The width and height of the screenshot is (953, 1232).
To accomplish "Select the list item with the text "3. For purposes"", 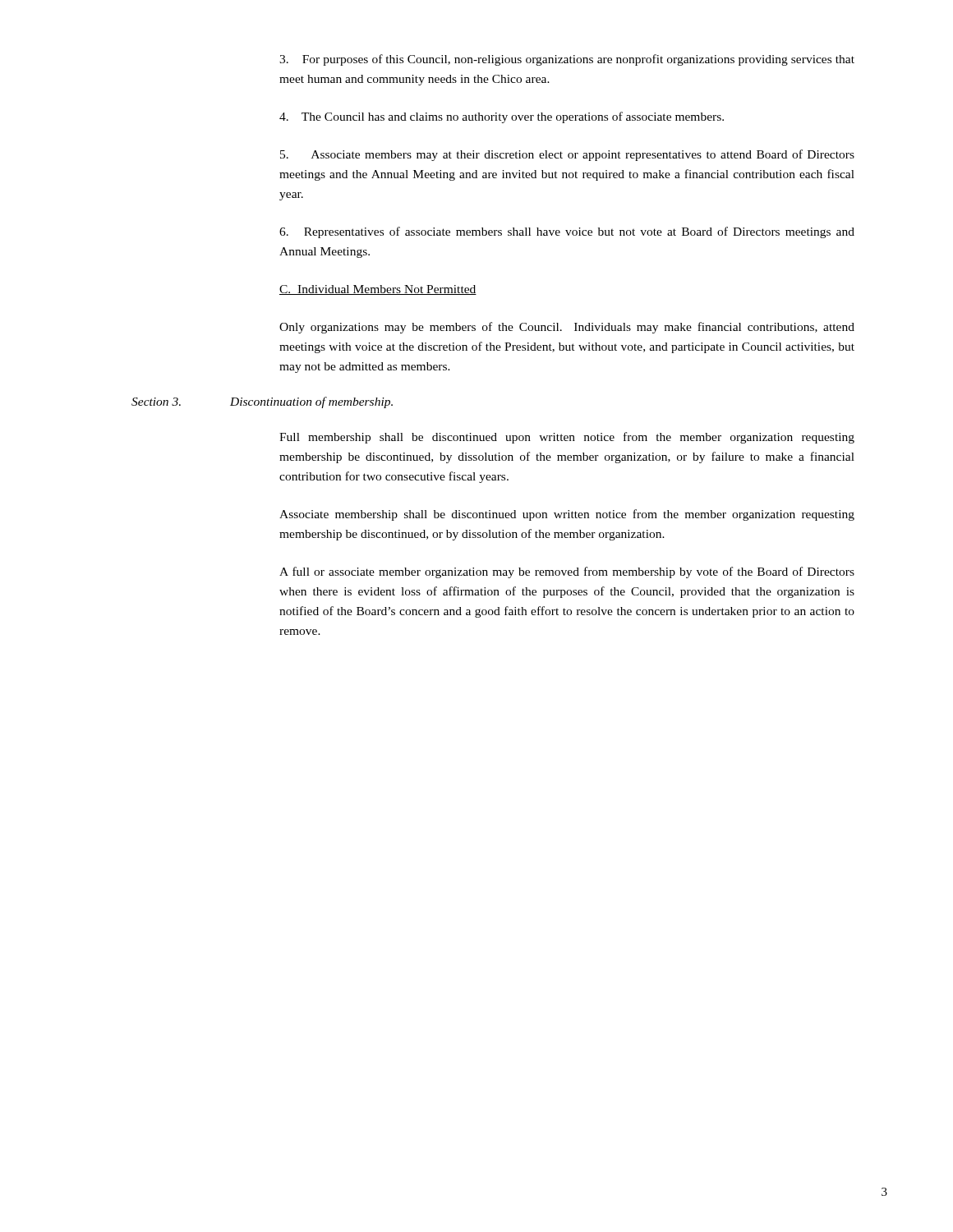I will (567, 69).
